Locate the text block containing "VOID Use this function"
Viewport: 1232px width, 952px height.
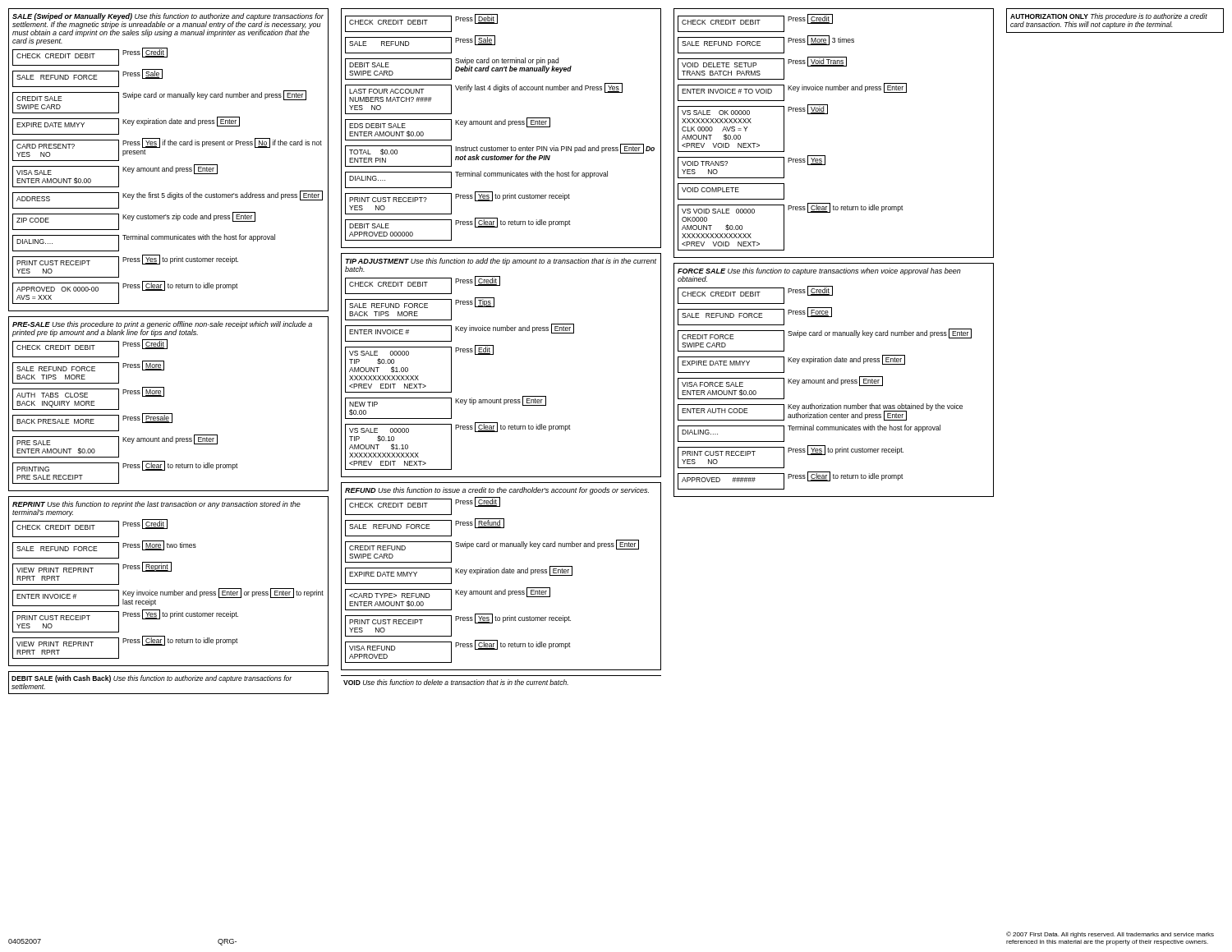pos(456,683)
